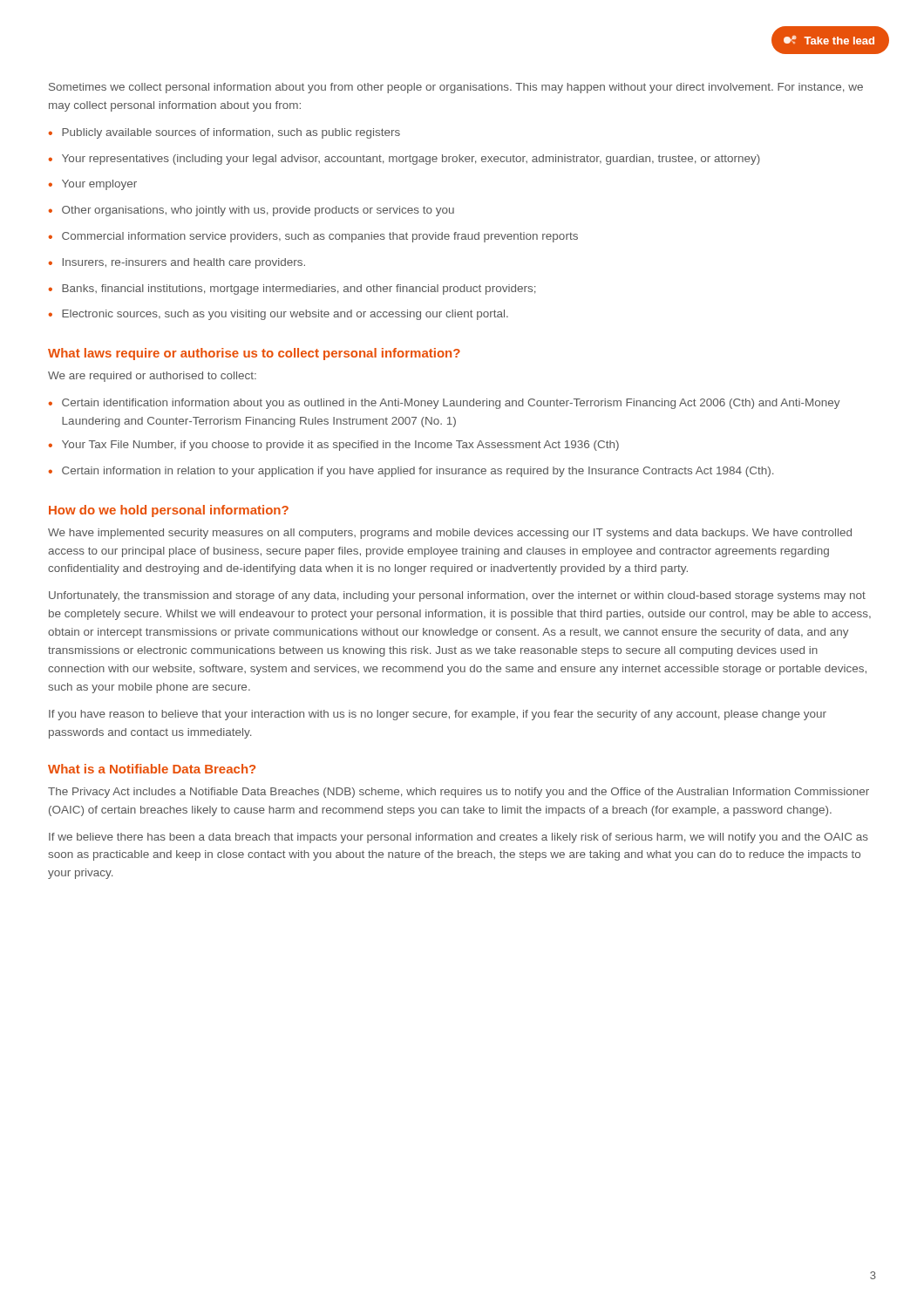
Task: Point to the element starting "We have implemented security measures on"
Action: pos(450,550)
